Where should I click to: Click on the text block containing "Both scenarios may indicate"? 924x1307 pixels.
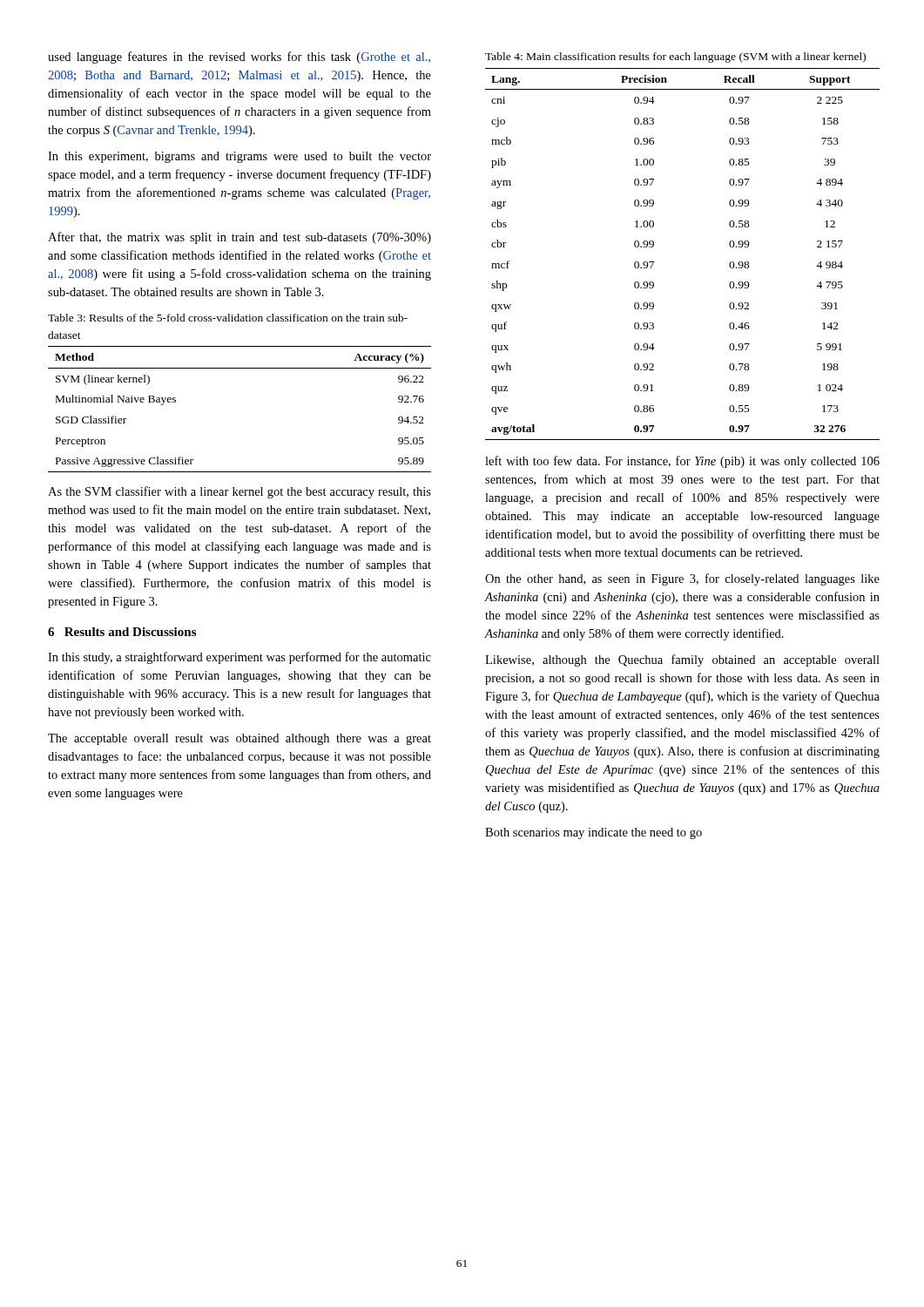(x=682, y=833)
